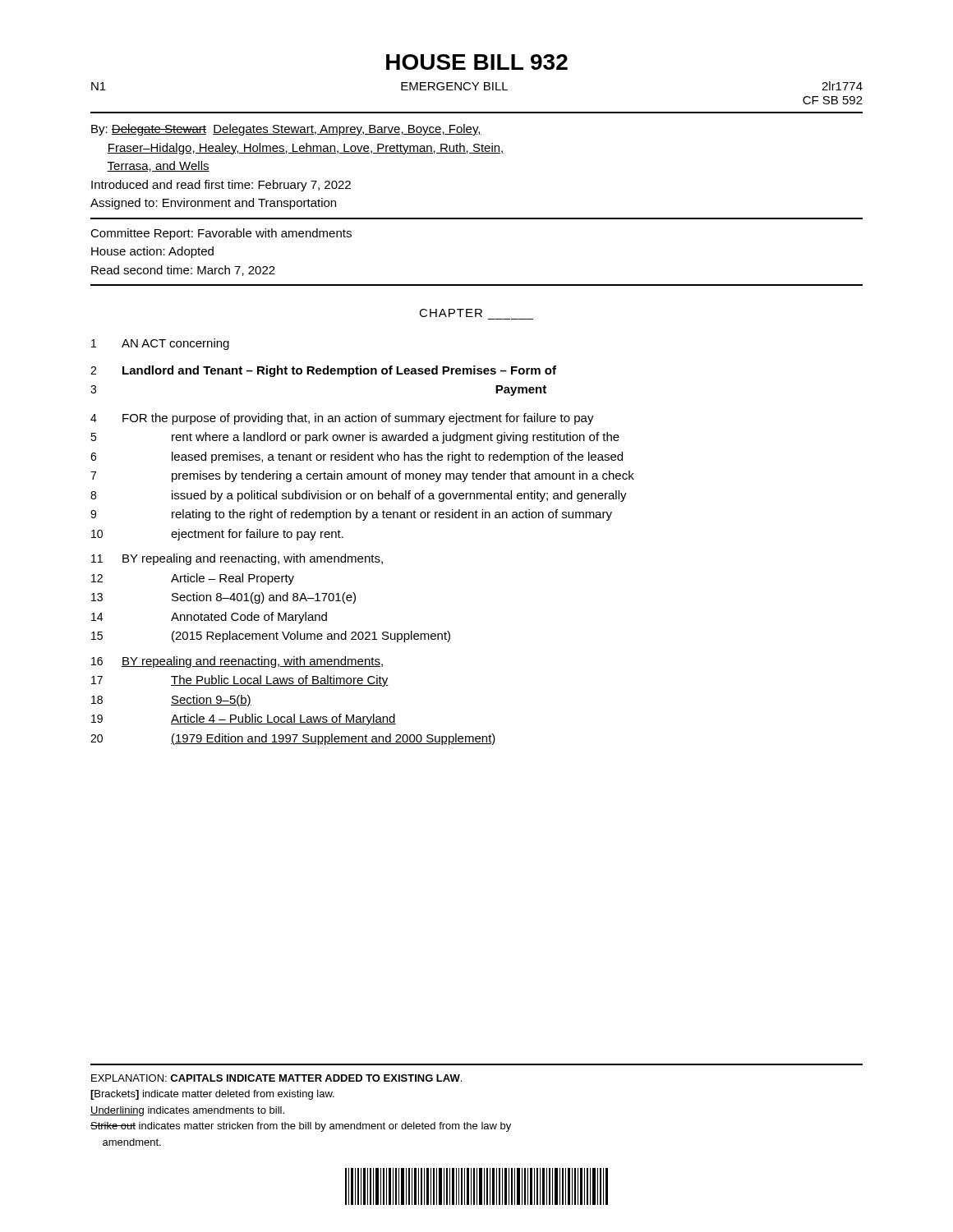Locate the block of text that opens with "By: Delegate Stewart Delegates Stewart, Amprey, Barve,"
This screenshot has width=953, height=1232.
click(x=286, y=130)
